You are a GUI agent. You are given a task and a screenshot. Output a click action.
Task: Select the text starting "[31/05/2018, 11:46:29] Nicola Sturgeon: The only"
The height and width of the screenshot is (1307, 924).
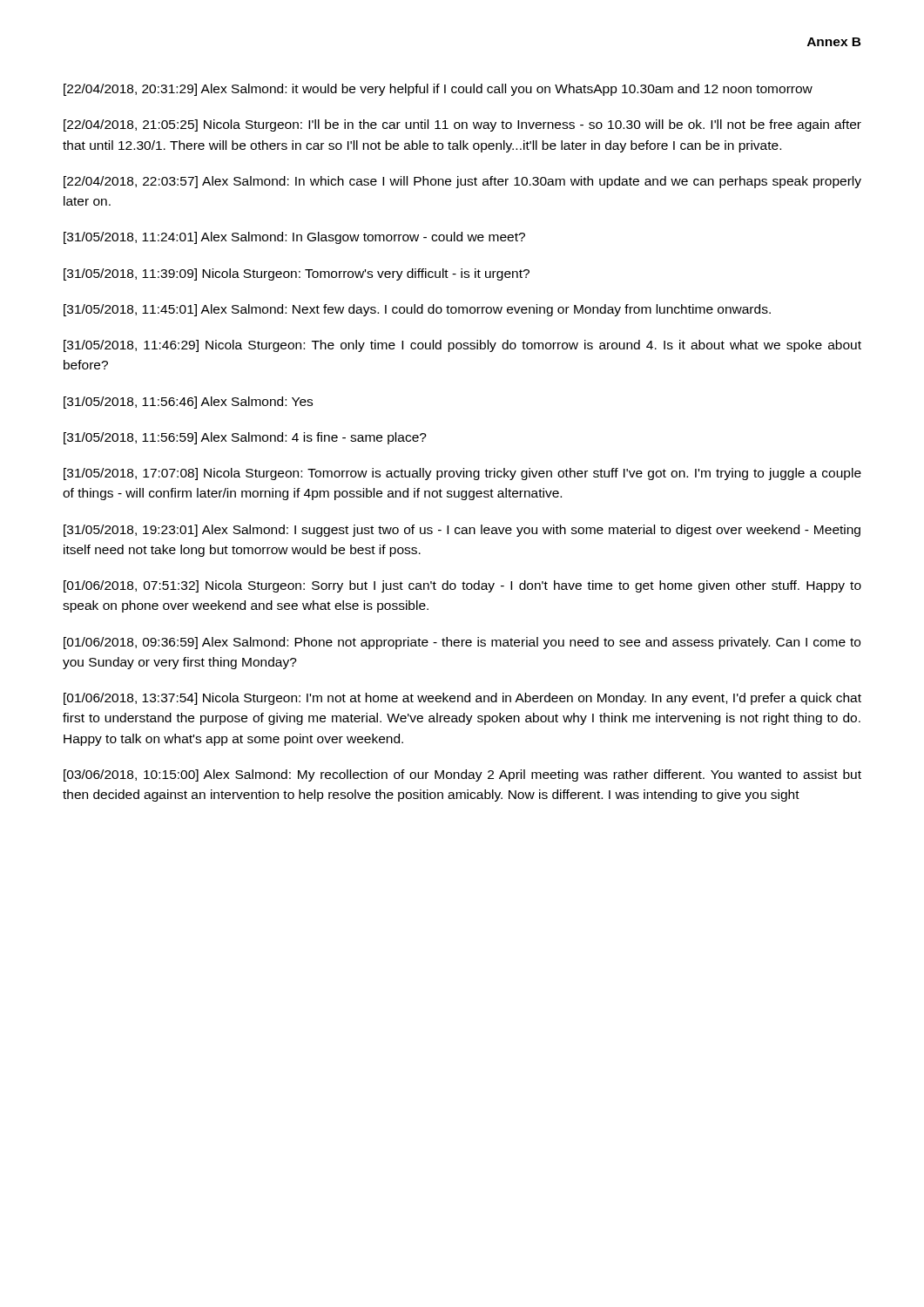[462, 355]
